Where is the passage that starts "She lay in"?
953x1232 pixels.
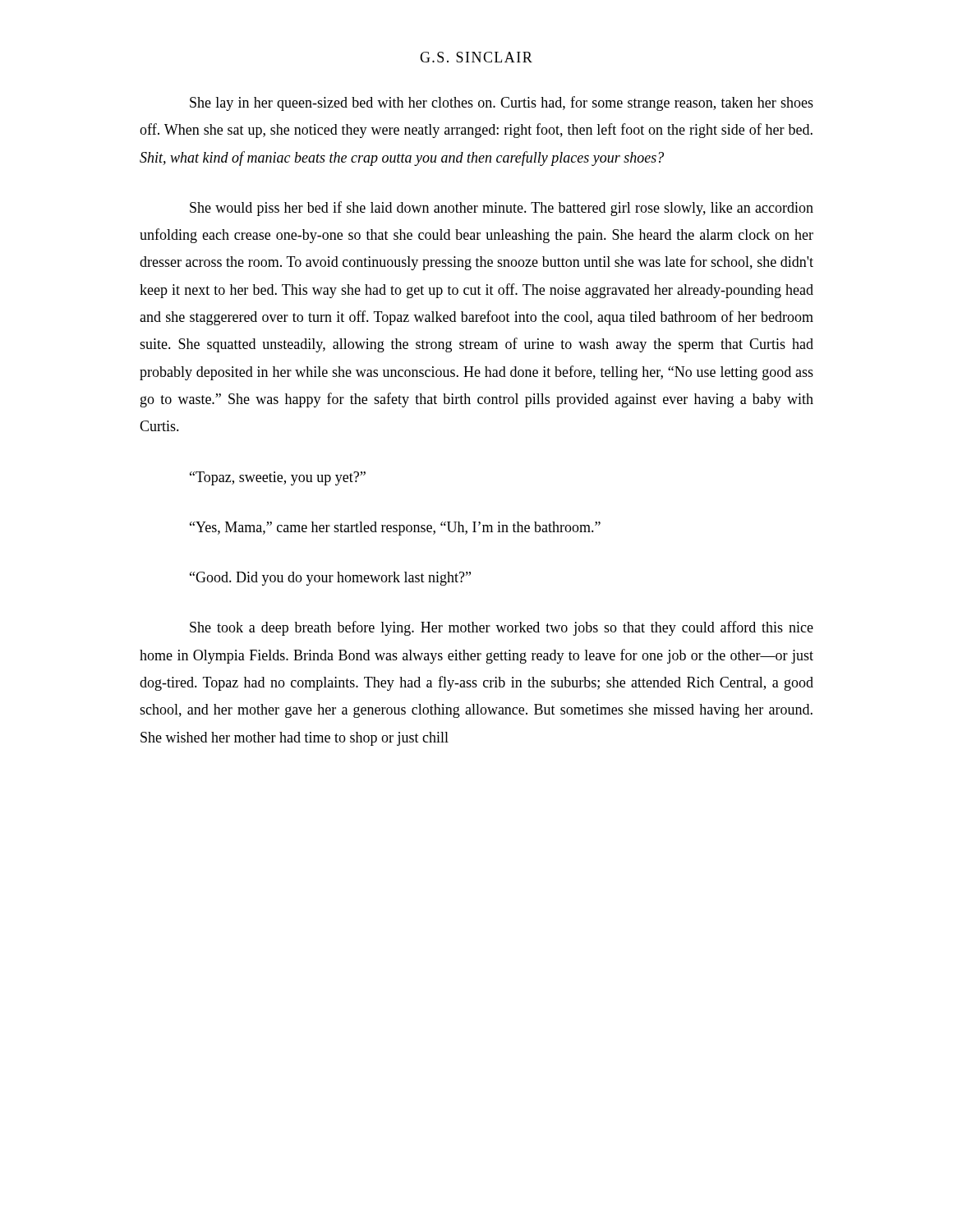point(476,130)
